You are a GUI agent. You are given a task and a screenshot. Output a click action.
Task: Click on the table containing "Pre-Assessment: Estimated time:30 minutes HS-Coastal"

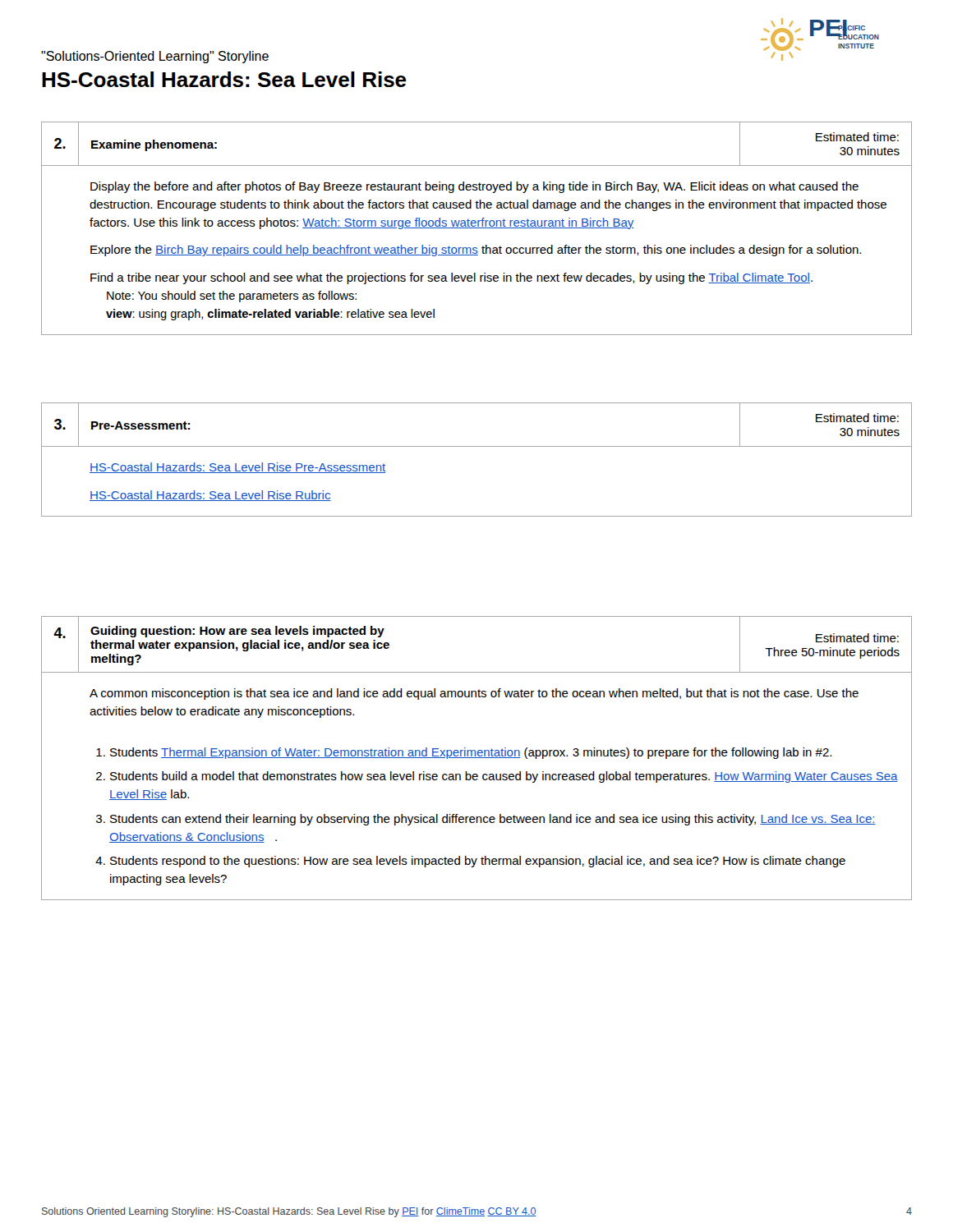pyautogui.click(x=476, y=459)
